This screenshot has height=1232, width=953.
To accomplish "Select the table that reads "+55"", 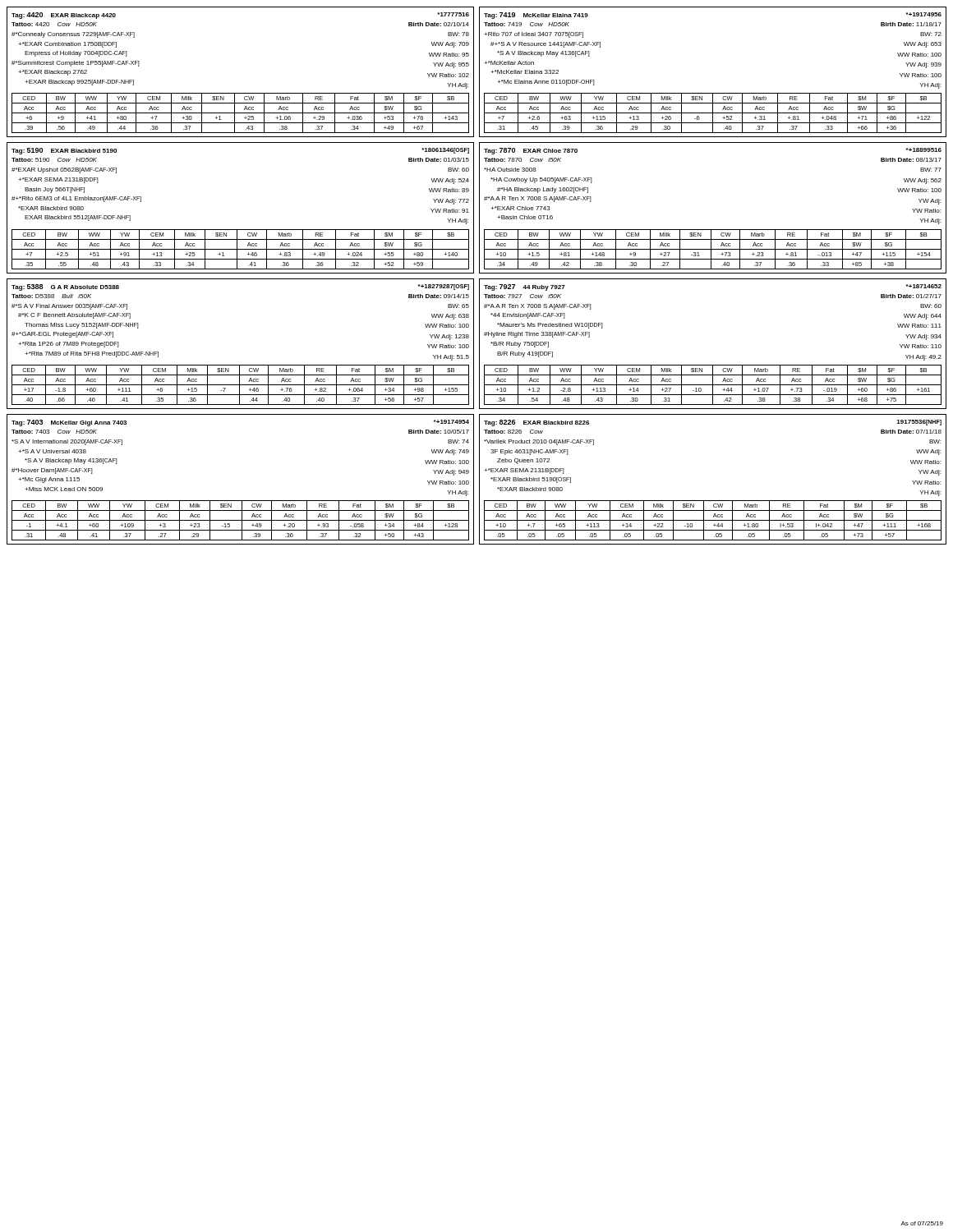I will (x=240, y=208).
